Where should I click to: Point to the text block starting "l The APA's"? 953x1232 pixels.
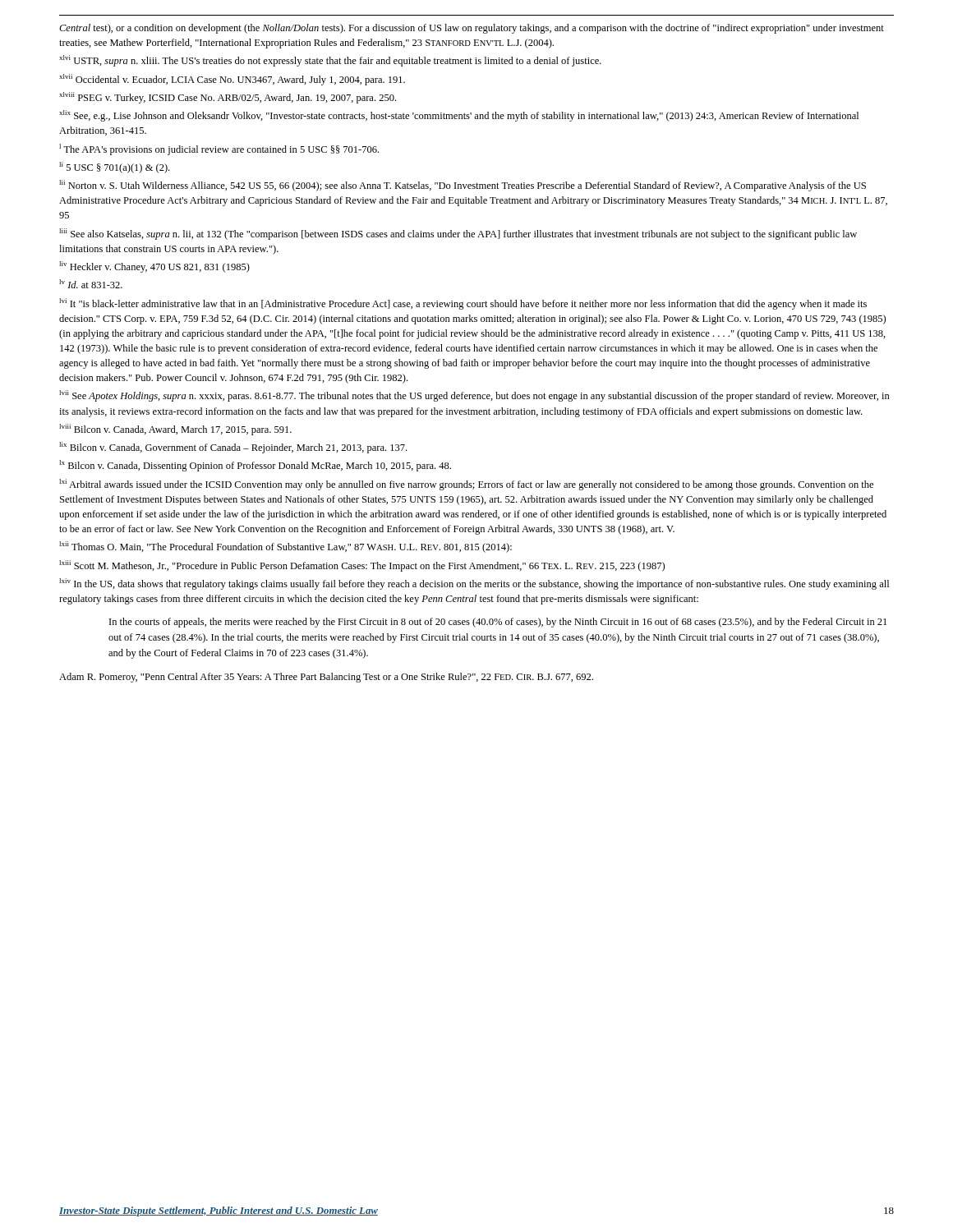[219, 149]
